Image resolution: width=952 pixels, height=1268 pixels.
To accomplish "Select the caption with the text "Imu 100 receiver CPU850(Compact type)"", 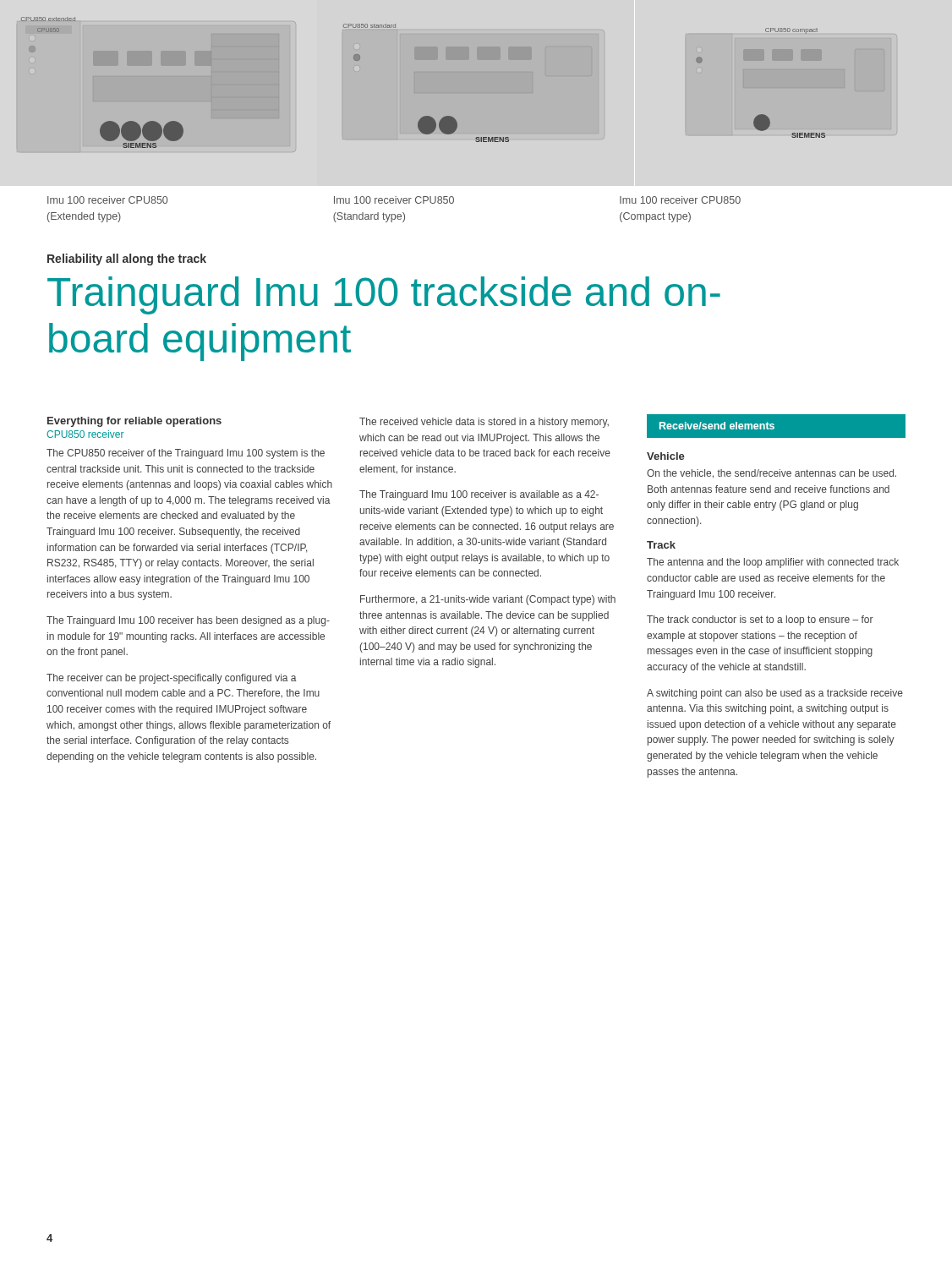I will coord(680,208).
